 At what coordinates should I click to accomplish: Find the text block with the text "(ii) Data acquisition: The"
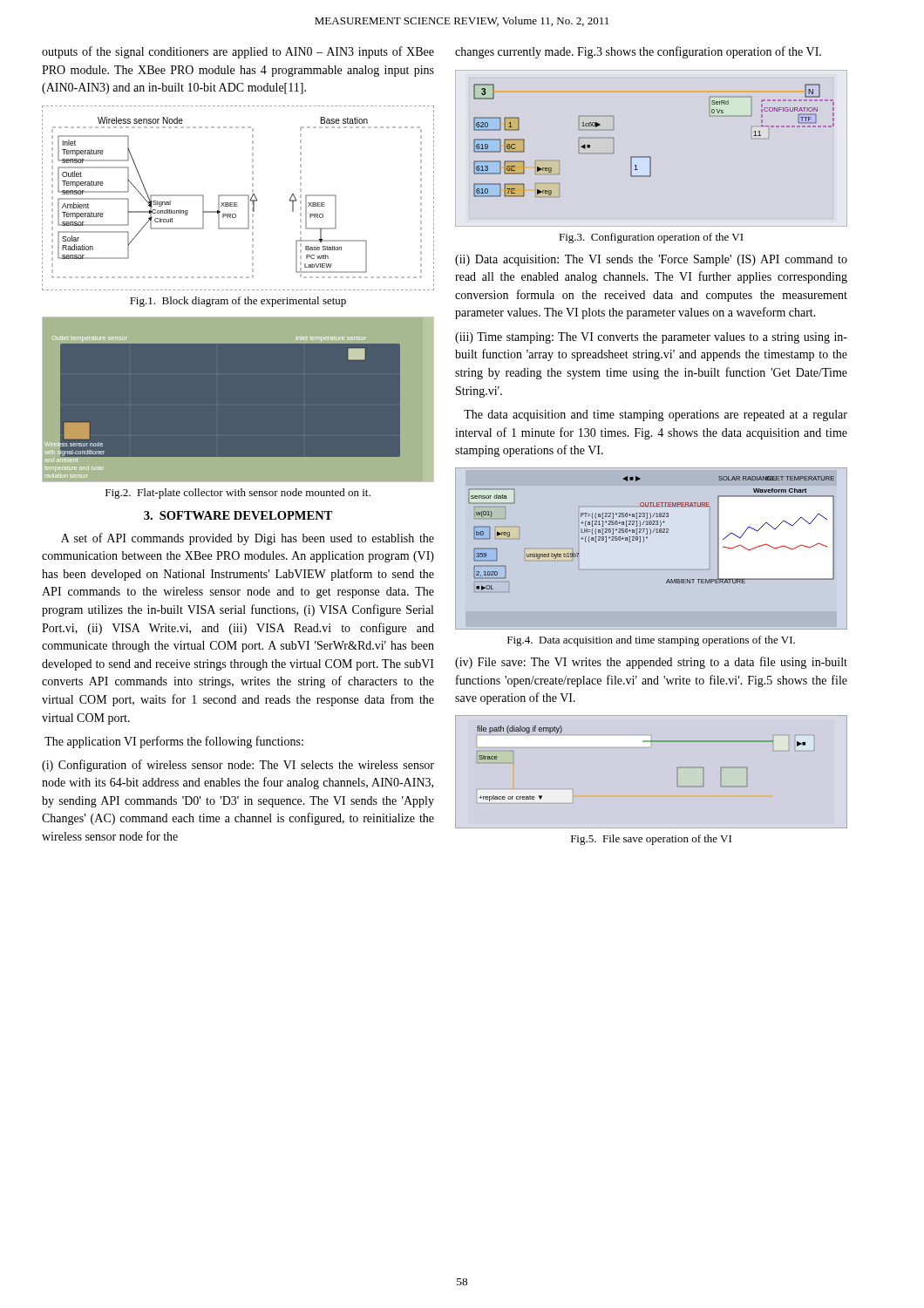[x=651, y=286]
